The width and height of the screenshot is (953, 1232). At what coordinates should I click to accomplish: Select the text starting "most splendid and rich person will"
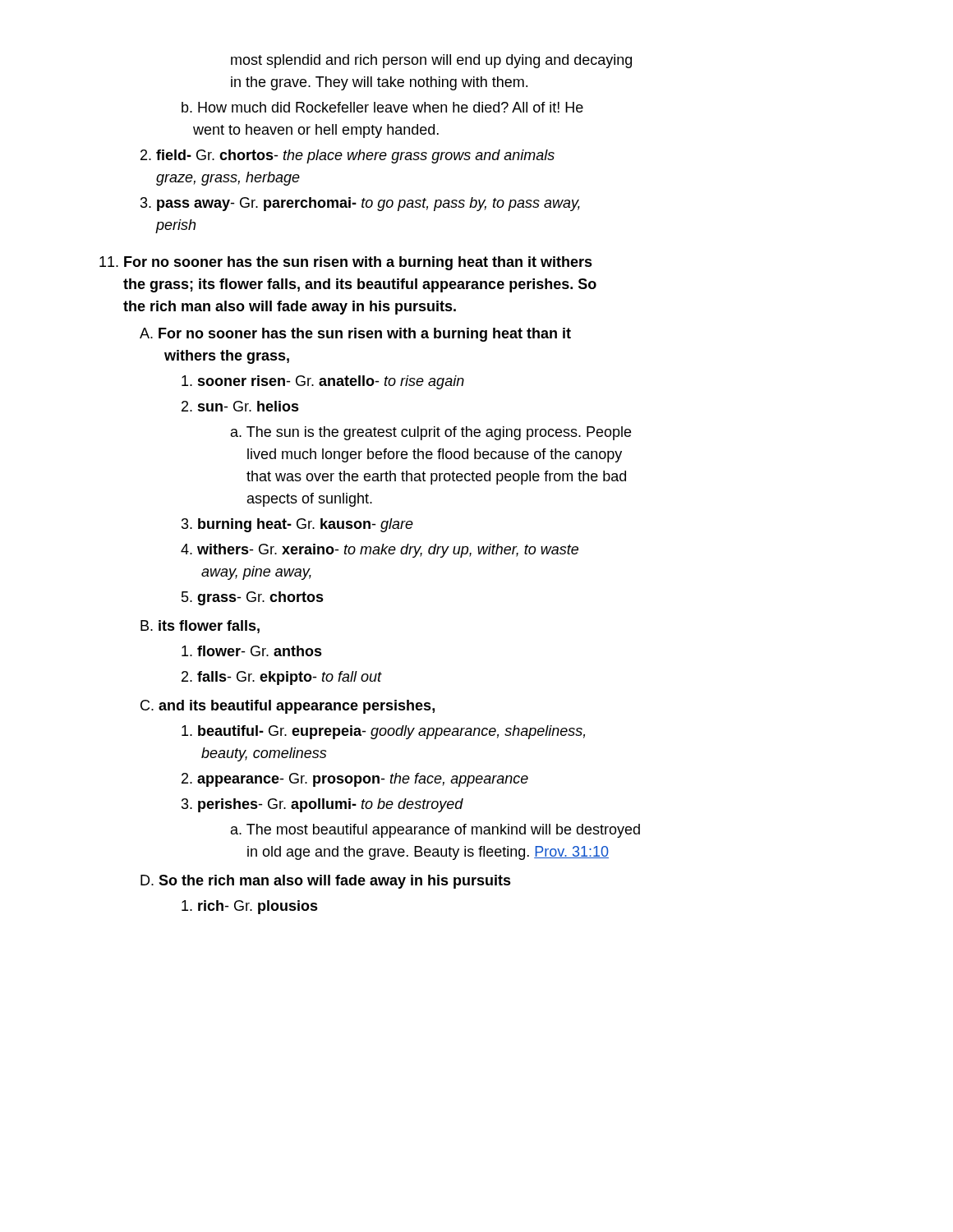click(431, 71)
